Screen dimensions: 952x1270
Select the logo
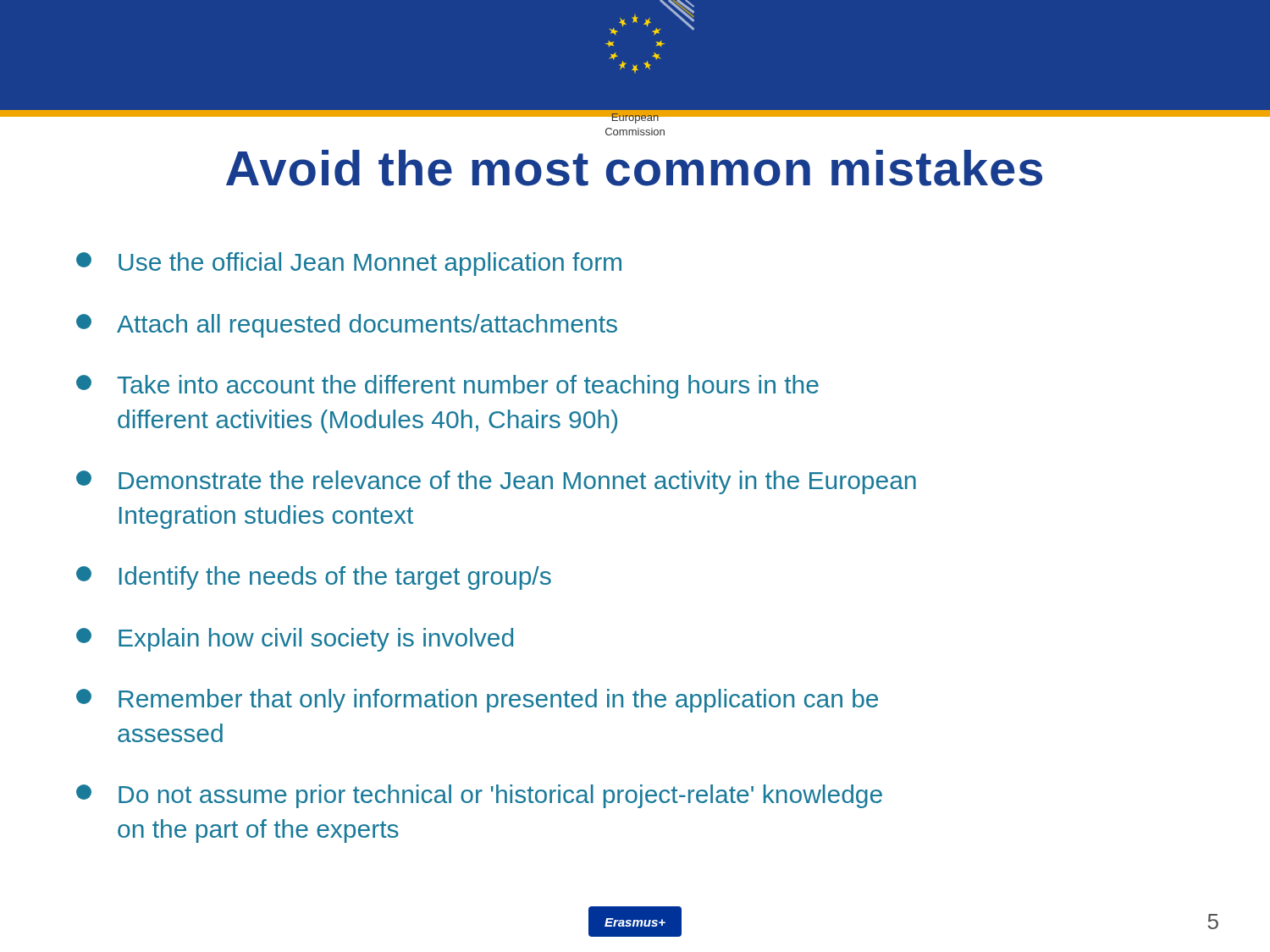click(x=635, y=70)
